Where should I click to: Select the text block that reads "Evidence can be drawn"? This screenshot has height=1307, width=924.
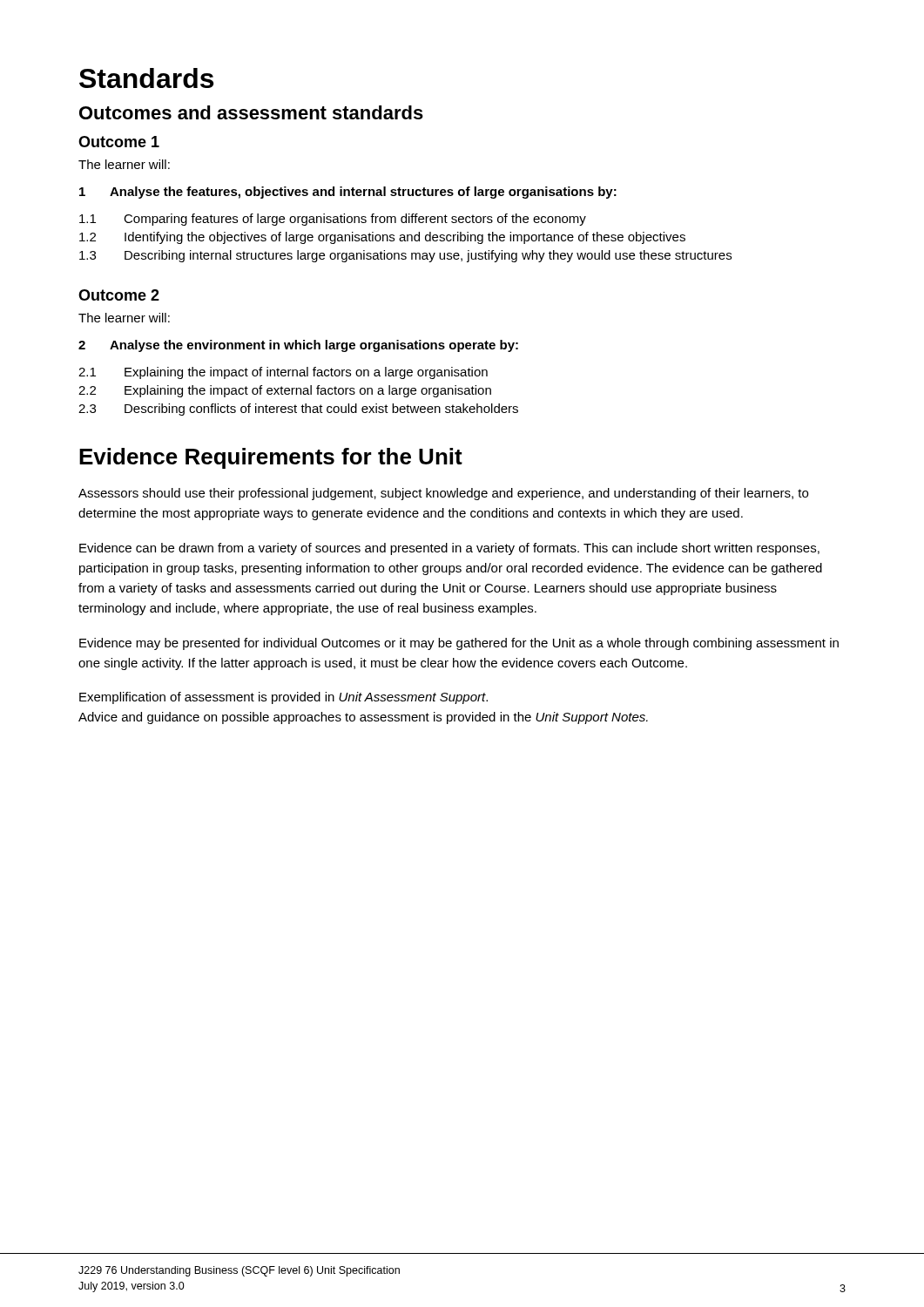tap(450, 578)
